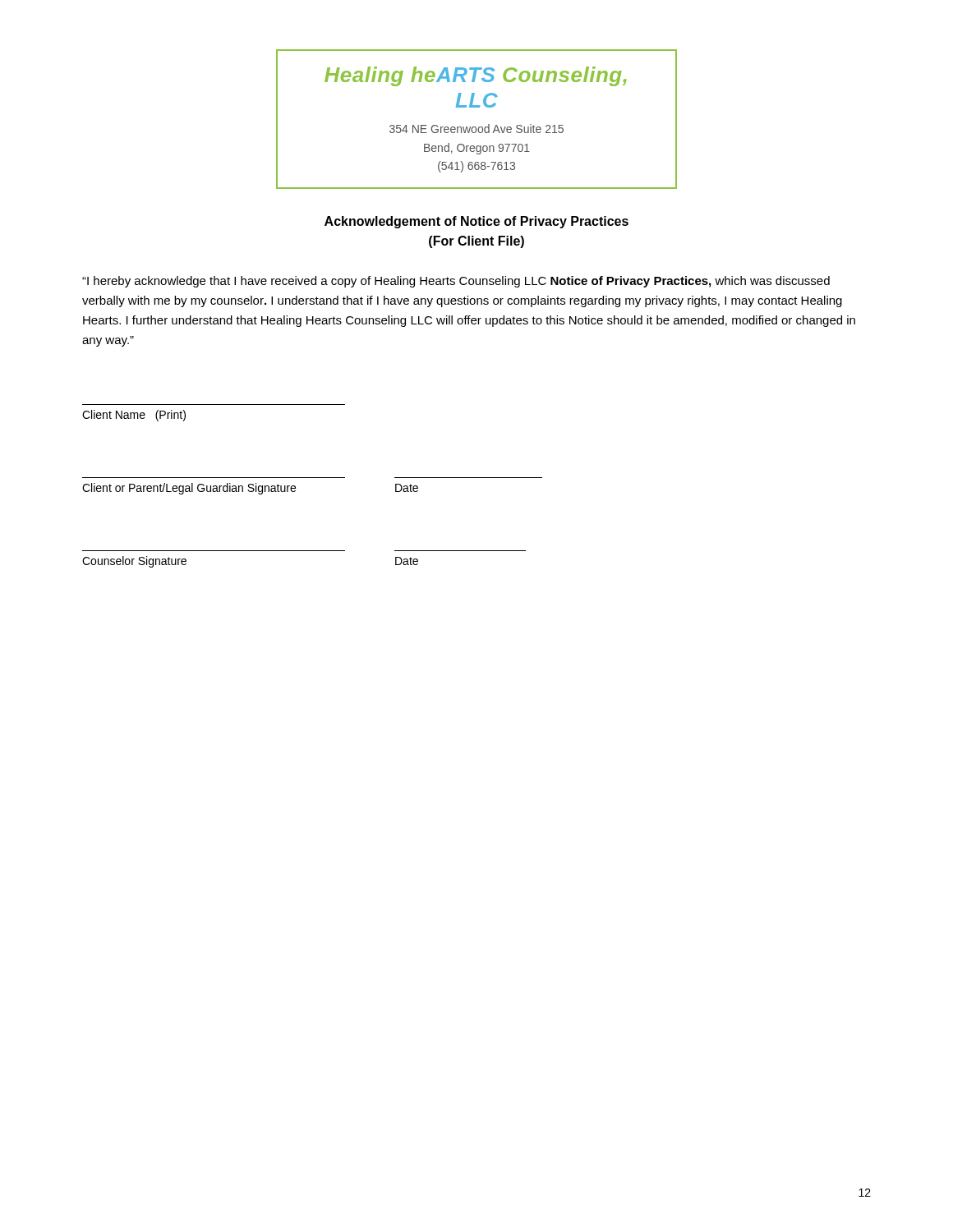Click on the logo
This screenshot has width=953, height=1232.
(x=476, y=119)
